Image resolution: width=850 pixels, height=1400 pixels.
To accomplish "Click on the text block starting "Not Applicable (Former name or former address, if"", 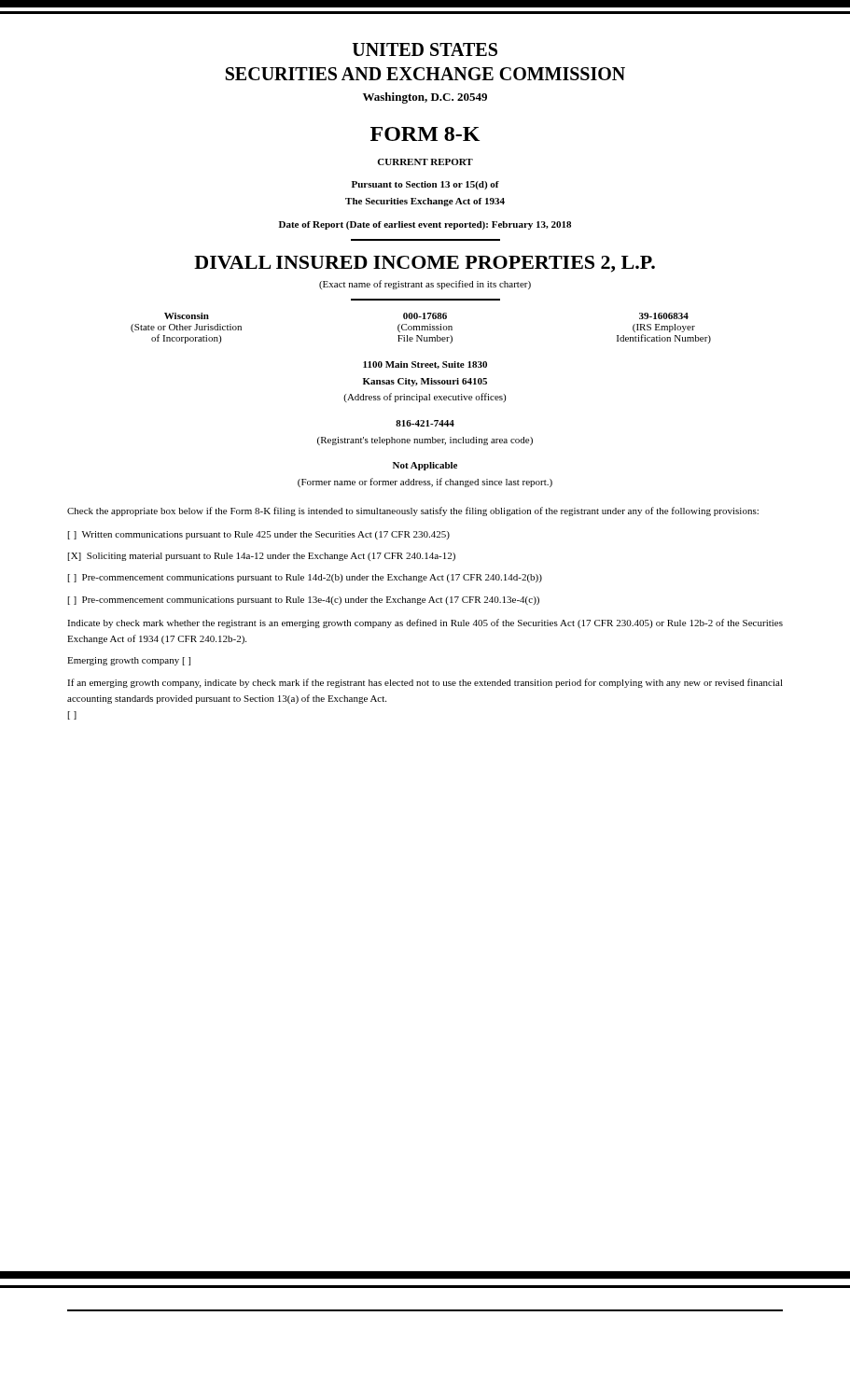I will 425,473.
